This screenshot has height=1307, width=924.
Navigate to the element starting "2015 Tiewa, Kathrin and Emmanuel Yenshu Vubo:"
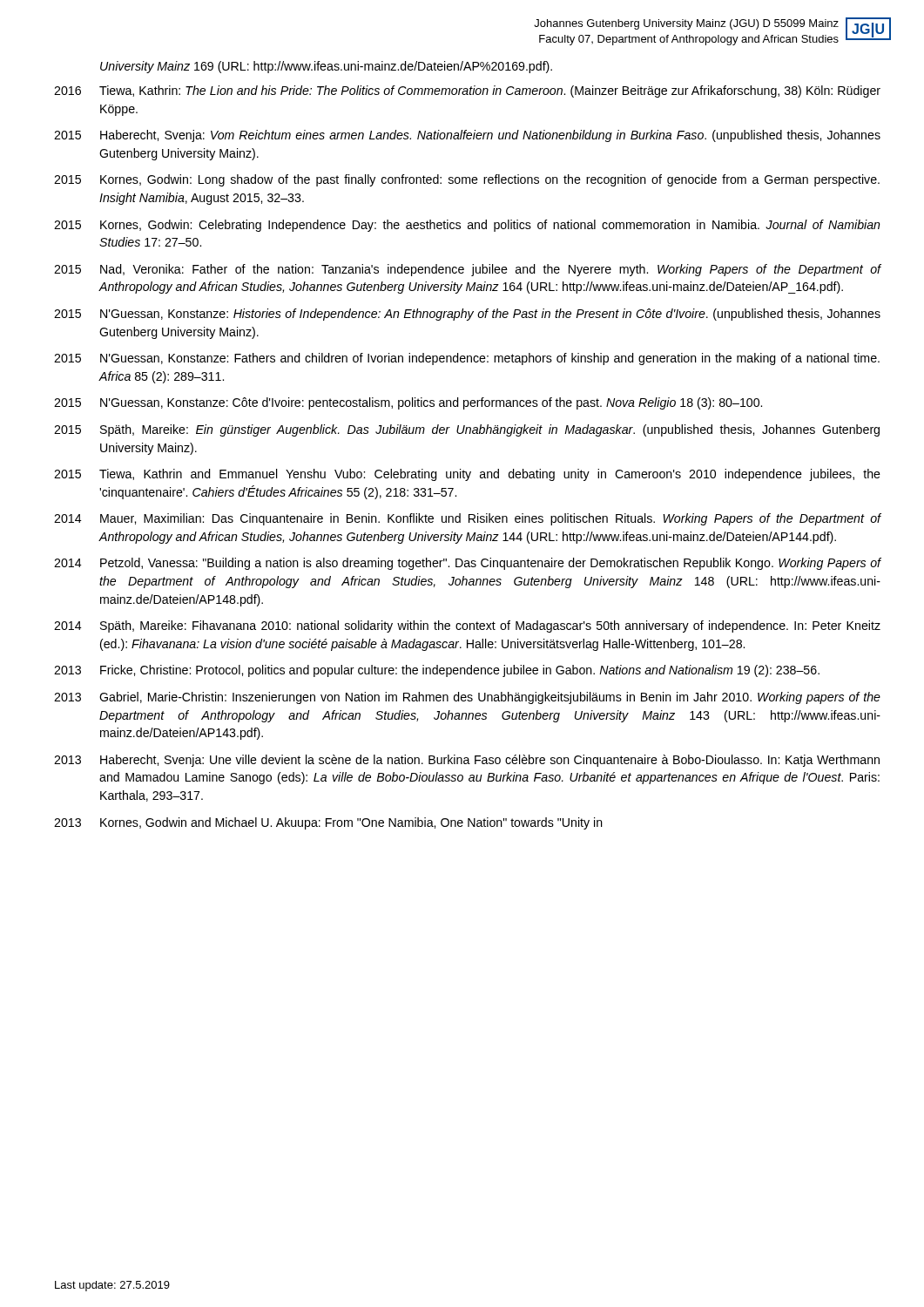pyautogui.click(x=467, y=483)
